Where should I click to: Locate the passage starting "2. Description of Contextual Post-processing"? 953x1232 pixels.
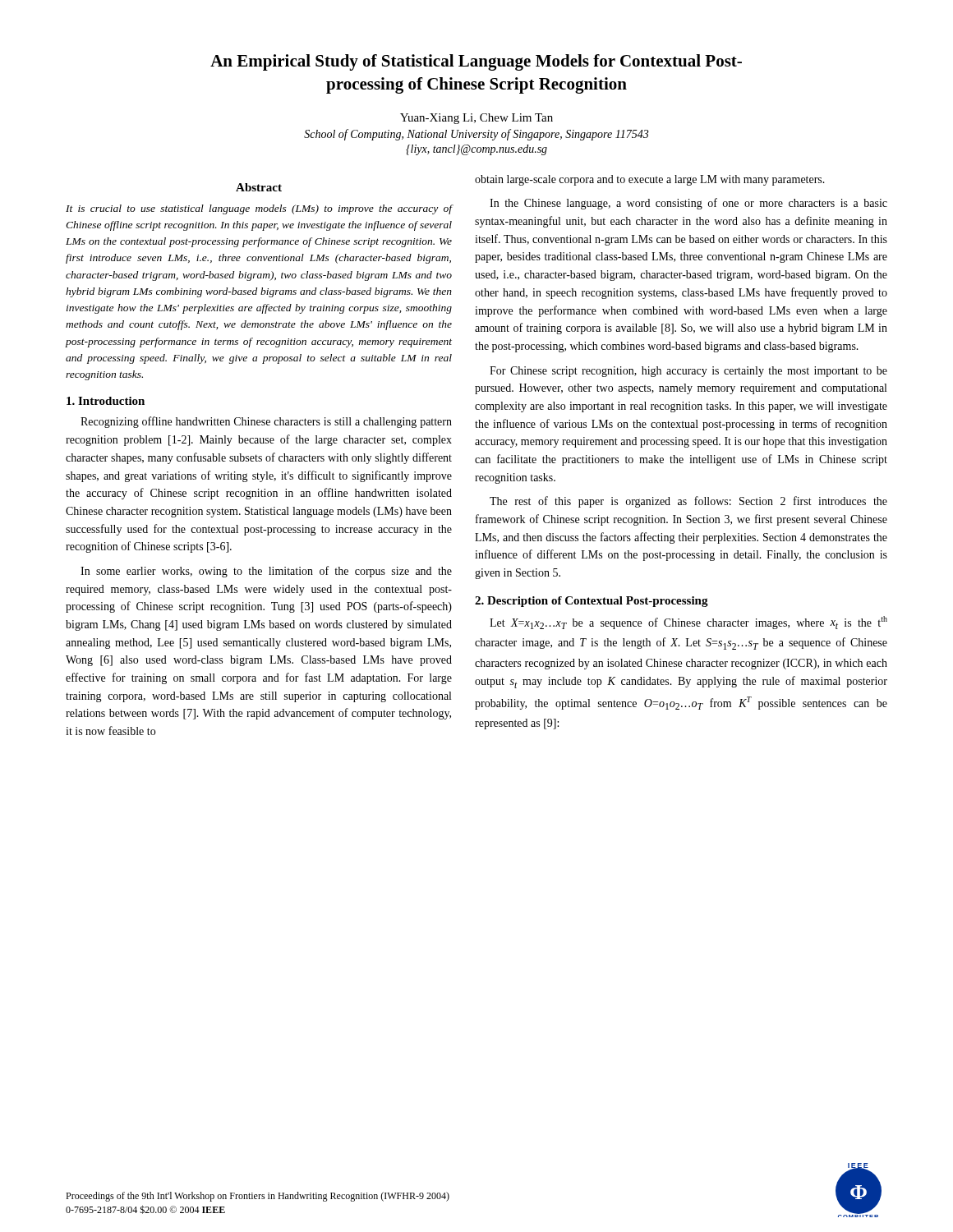point(591,600)
